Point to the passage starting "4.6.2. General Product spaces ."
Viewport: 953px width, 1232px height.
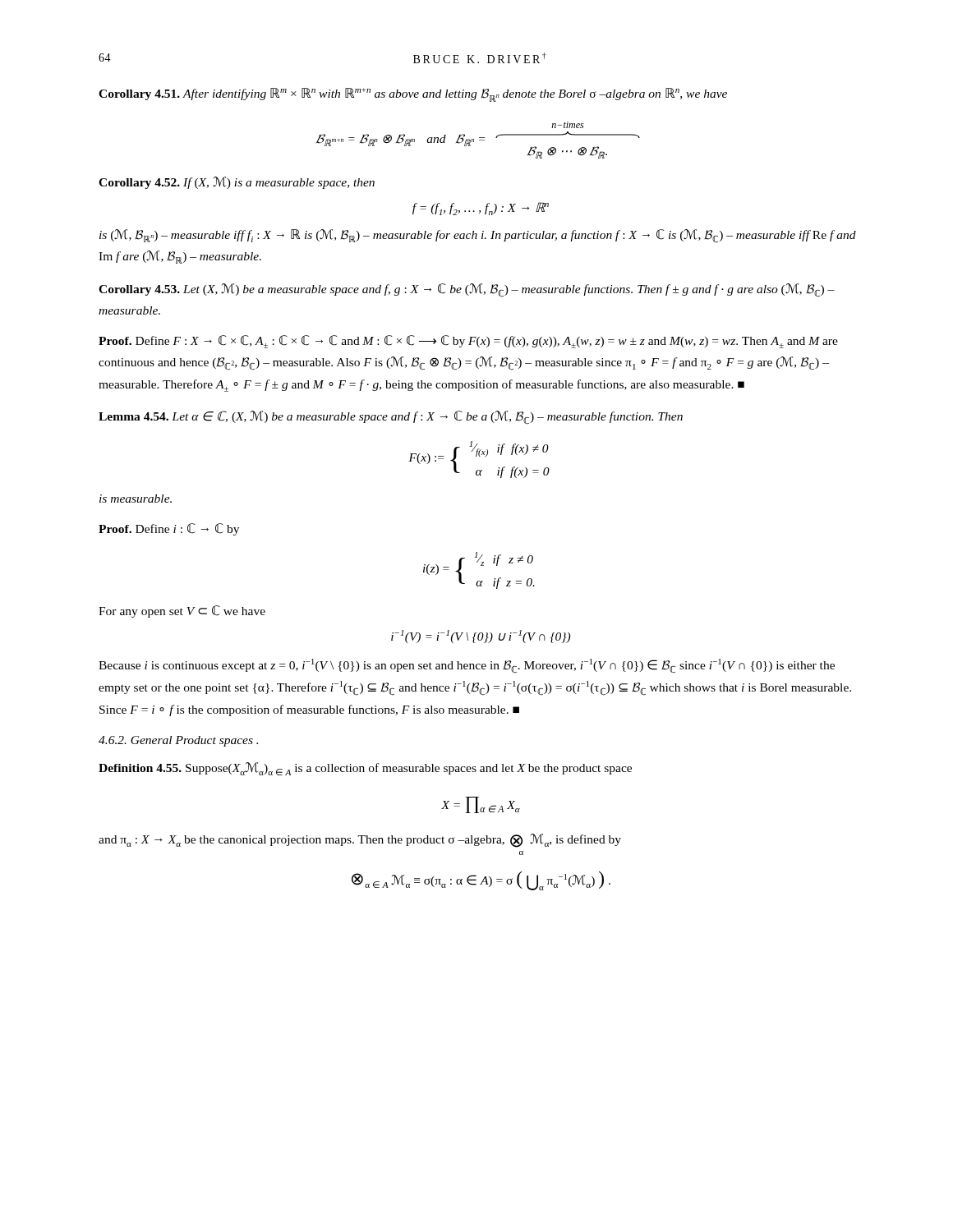(179, 740)
